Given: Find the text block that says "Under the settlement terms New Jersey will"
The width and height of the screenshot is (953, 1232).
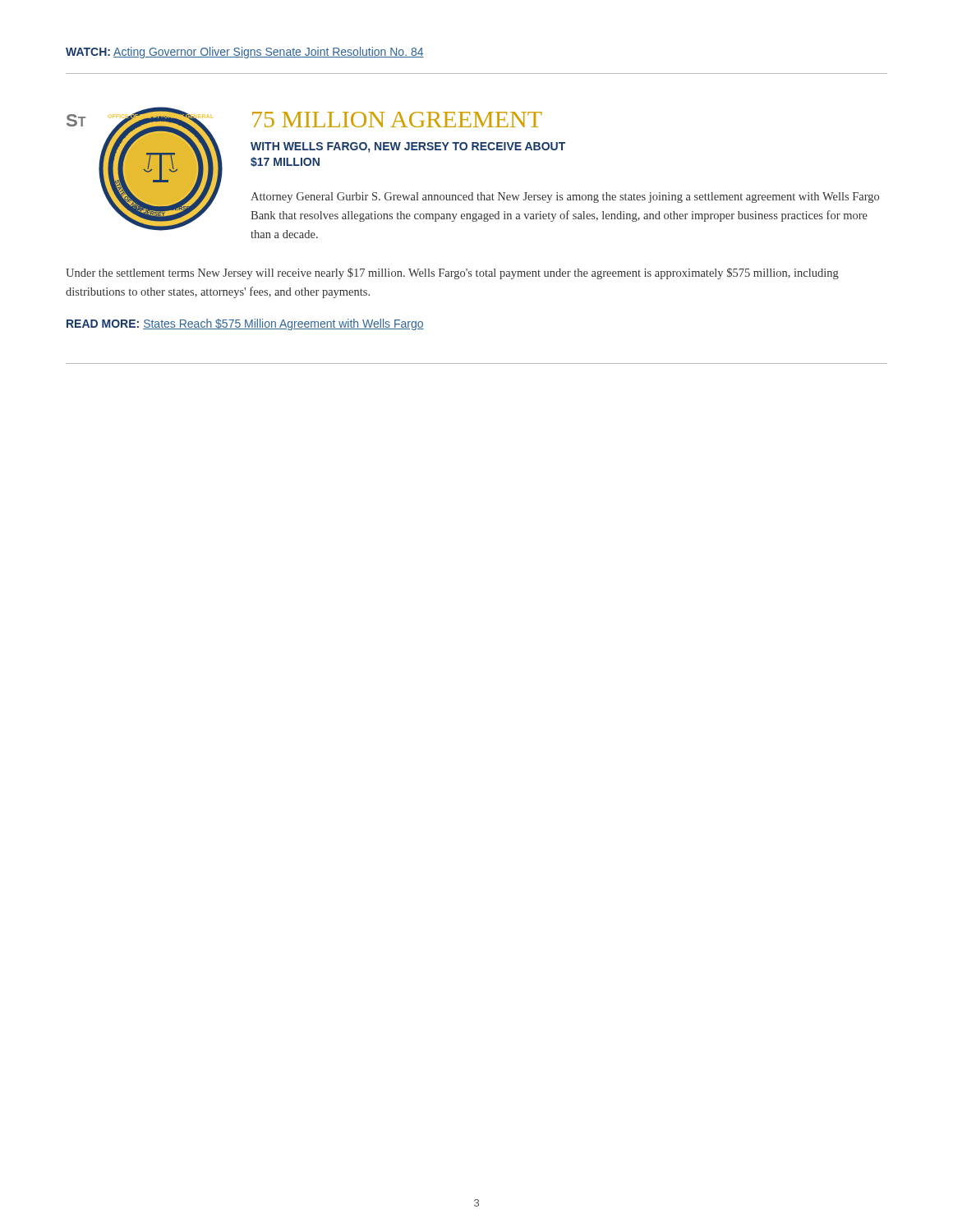Looking at the screenshot, I should pyautogui.click(x=452, y=282).
